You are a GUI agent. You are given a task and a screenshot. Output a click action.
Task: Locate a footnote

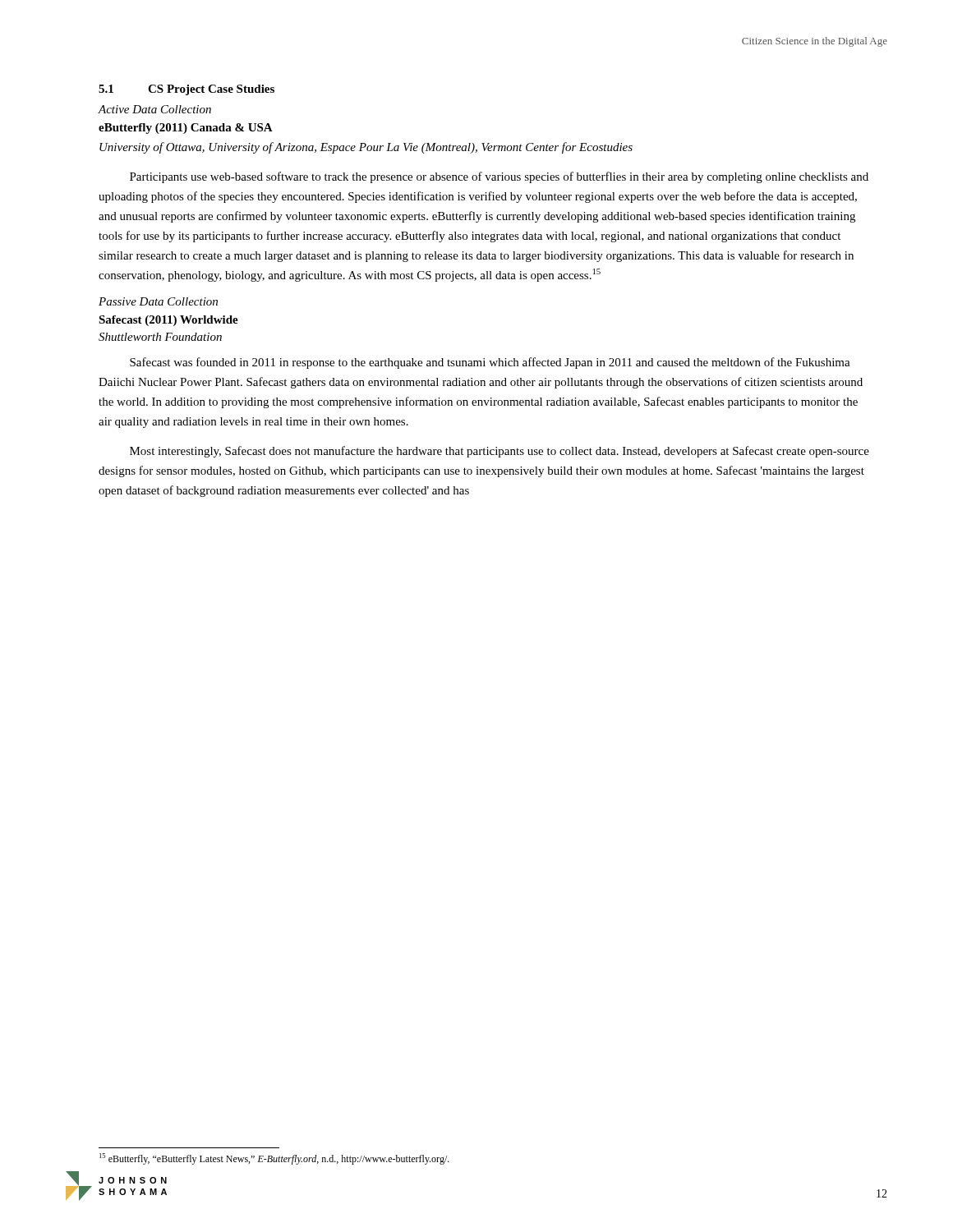click(x=274, y=1158)
